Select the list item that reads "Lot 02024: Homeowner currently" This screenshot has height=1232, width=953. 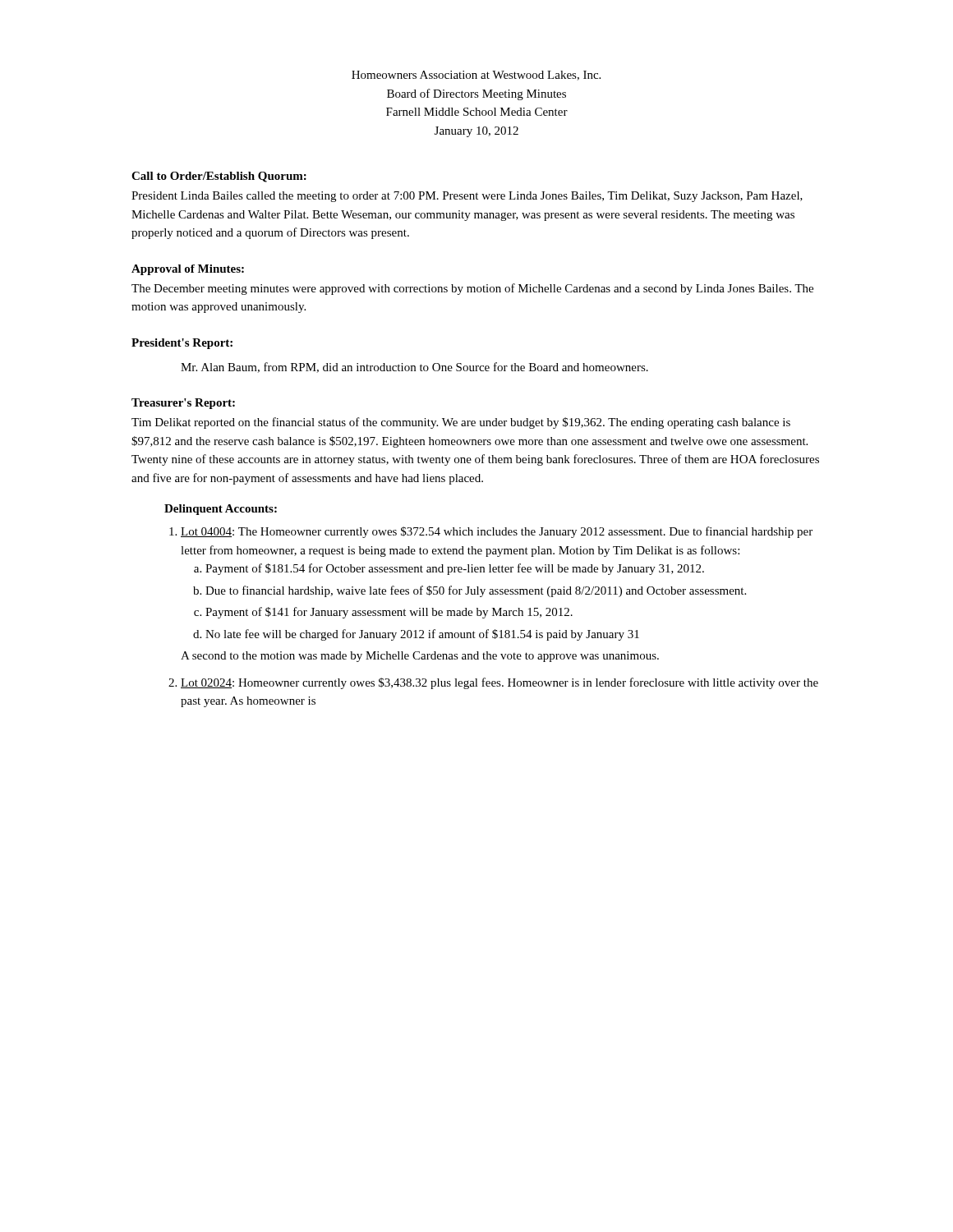pos(500,691)
